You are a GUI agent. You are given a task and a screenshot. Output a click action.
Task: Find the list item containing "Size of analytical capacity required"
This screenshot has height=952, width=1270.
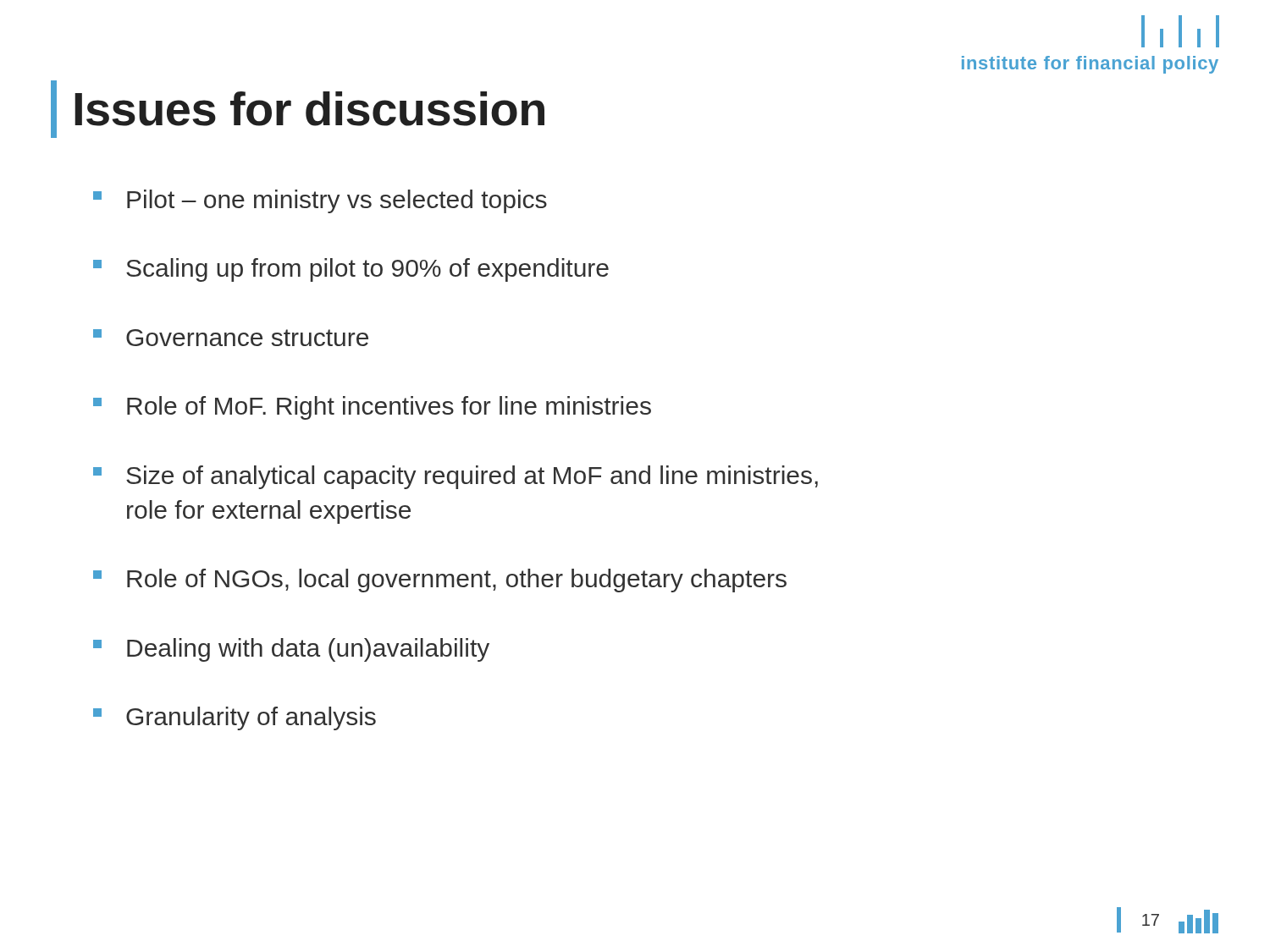click(457, 492)
